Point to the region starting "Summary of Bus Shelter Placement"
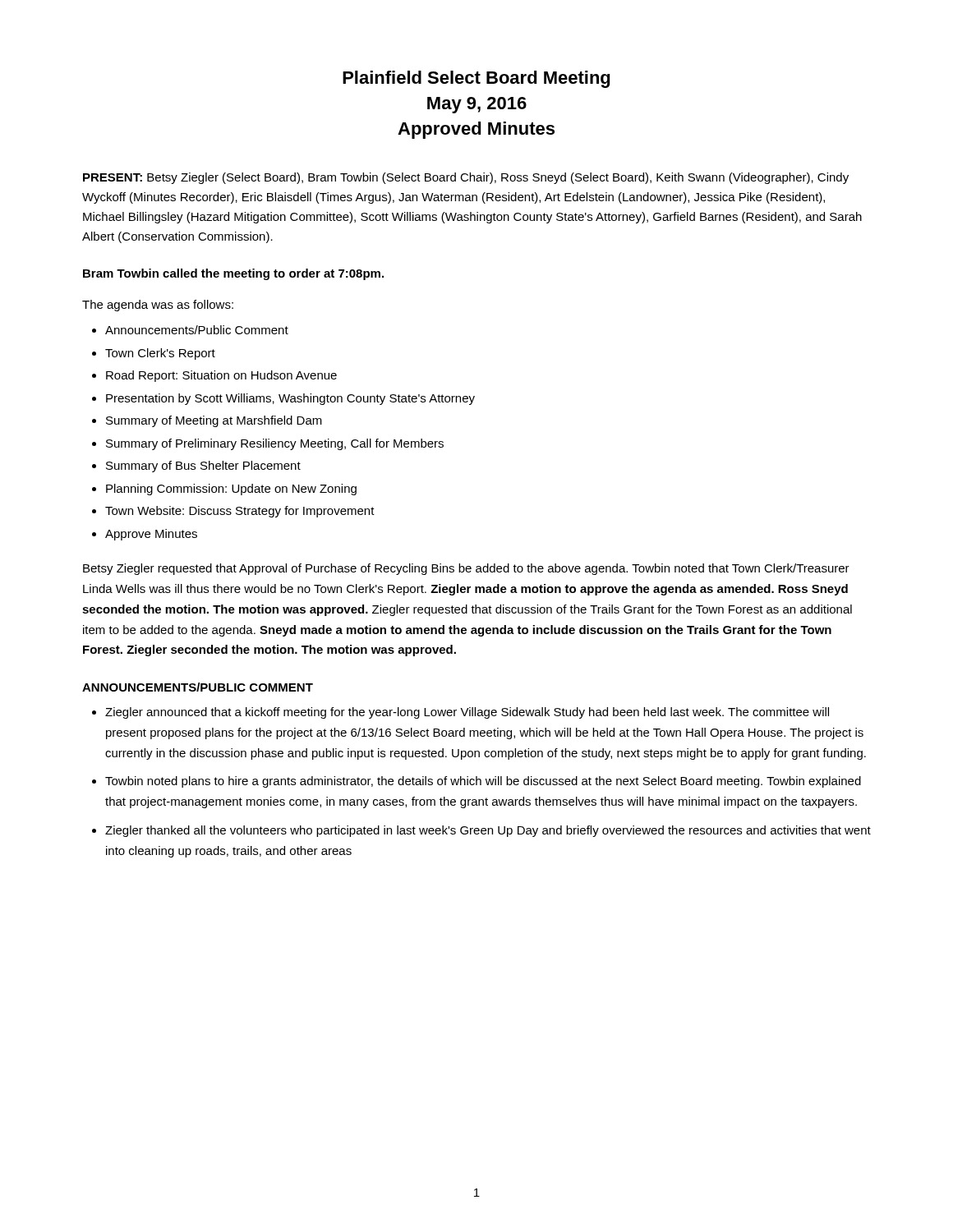953x1232 pixels. tap(203, 466)
